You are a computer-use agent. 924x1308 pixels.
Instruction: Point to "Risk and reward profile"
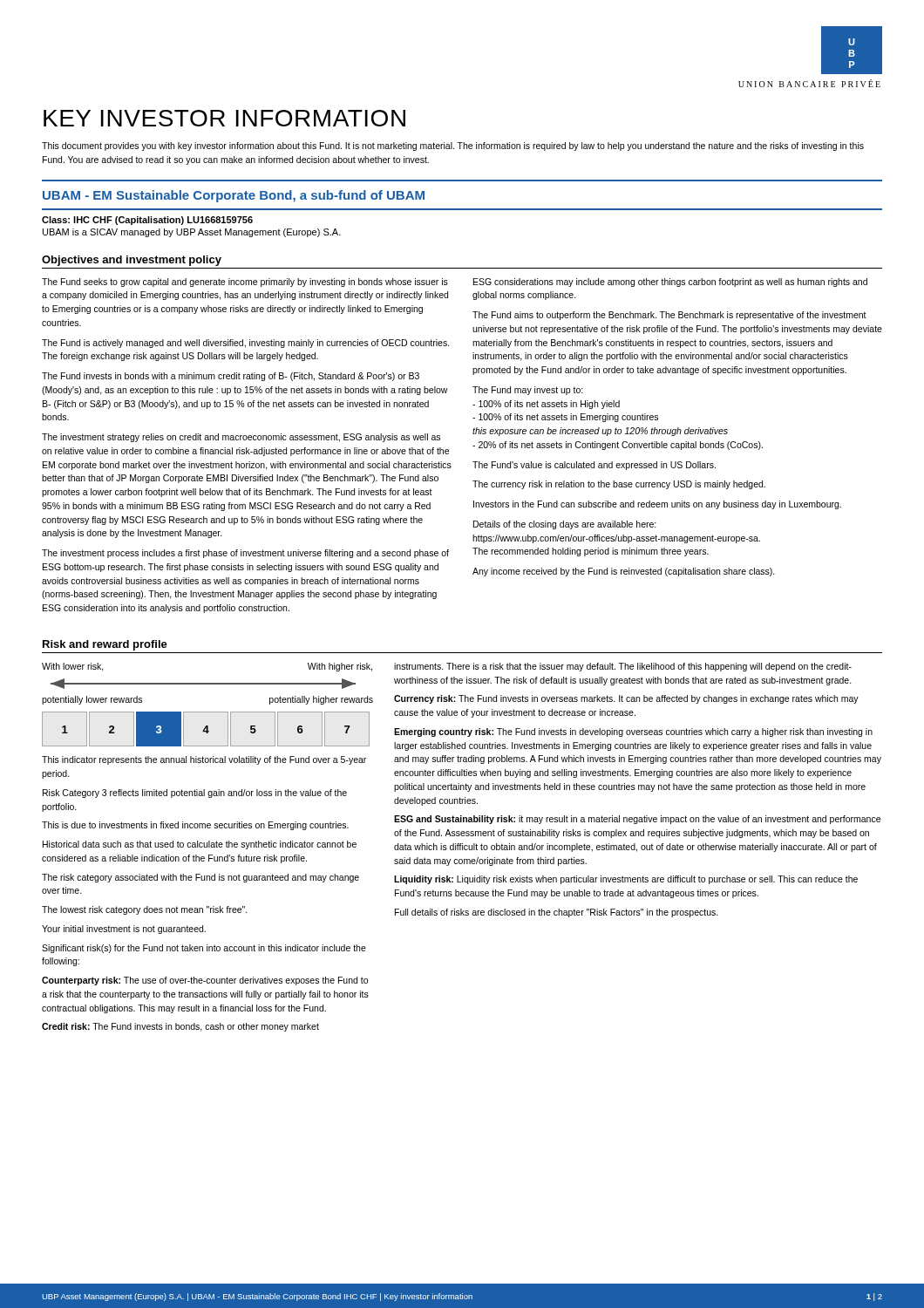pyautogui.click(x=105, y=644)
